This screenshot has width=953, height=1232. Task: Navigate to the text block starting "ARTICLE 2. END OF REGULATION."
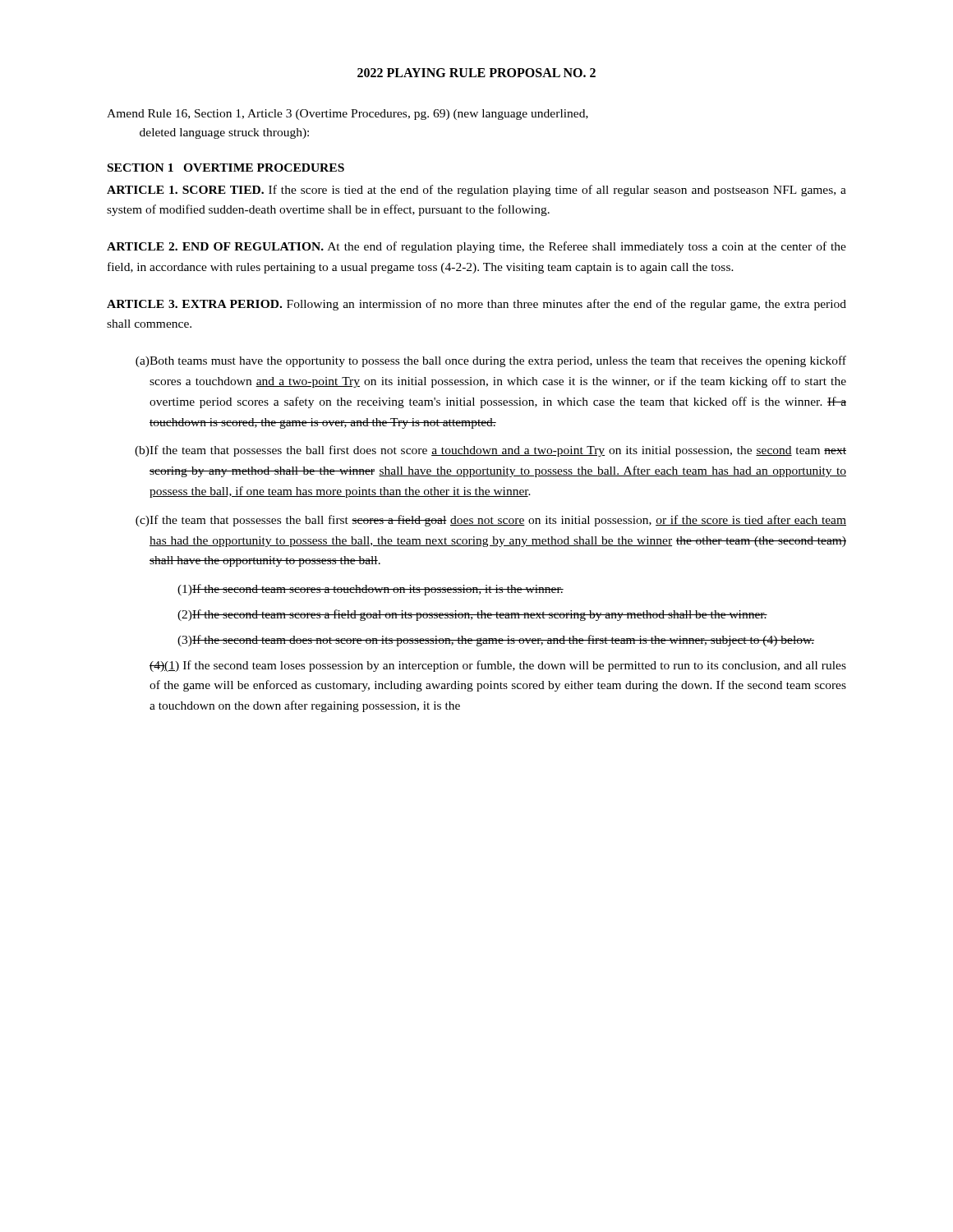pyautogui.click(x=476, y=256)
